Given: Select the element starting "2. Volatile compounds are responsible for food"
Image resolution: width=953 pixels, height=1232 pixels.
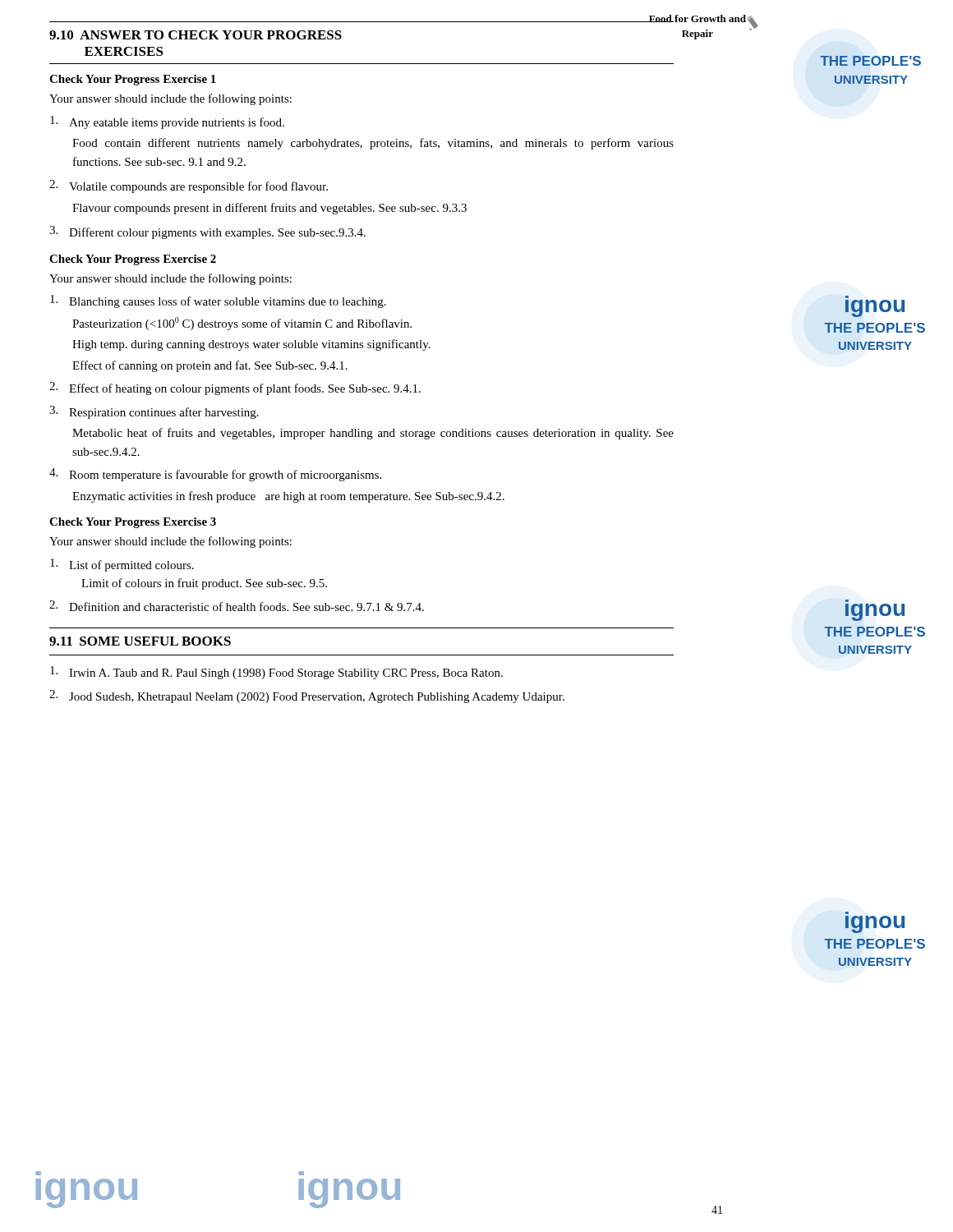Looking at the screenshot, I should pyautogui.click(x=189, y=187).
